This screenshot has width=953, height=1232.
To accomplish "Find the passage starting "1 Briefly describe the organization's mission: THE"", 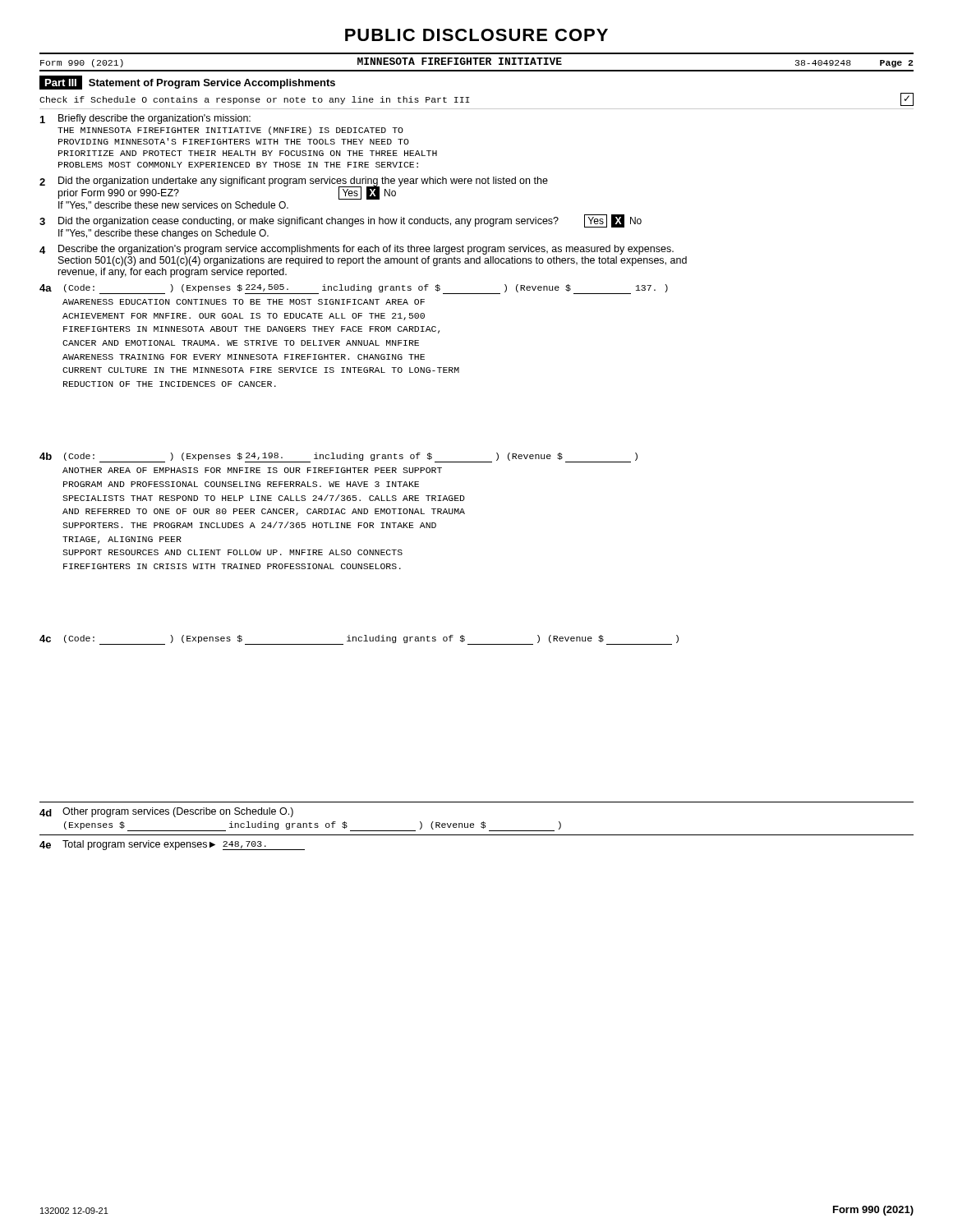I will click(x=145, y=119).
